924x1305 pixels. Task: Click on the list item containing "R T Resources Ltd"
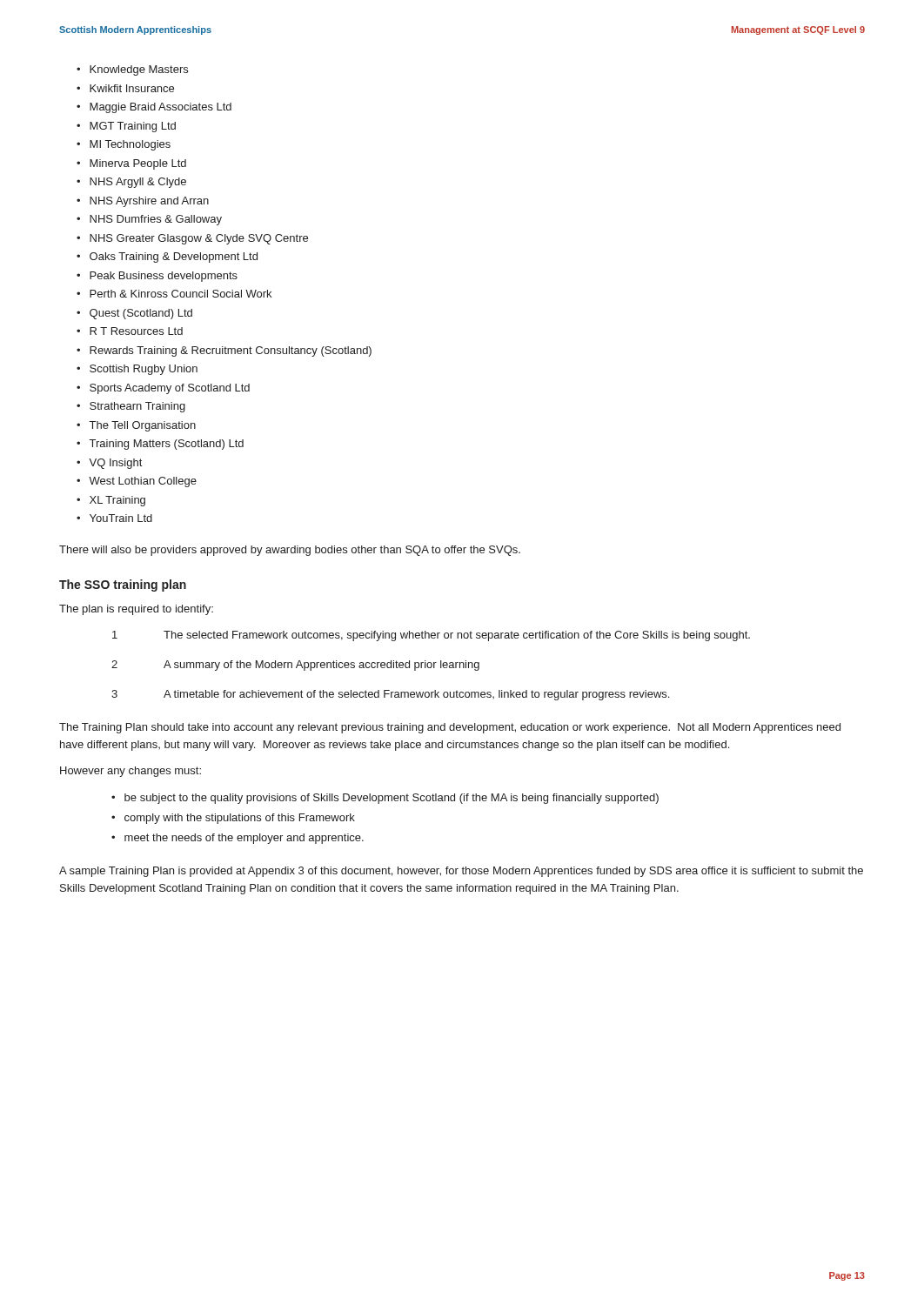[136, 331]
